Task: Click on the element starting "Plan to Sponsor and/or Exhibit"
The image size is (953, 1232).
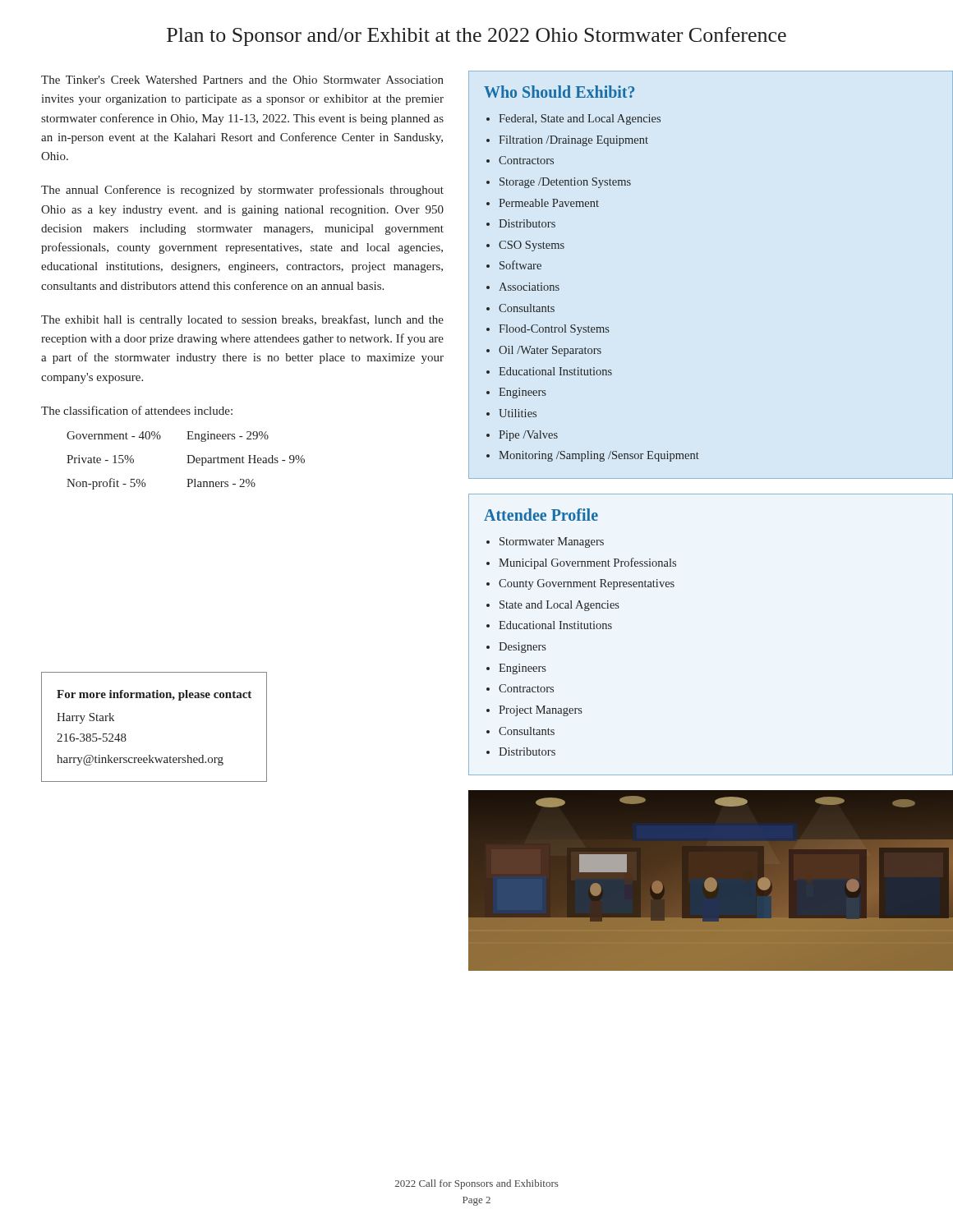Action: point(476,35)
